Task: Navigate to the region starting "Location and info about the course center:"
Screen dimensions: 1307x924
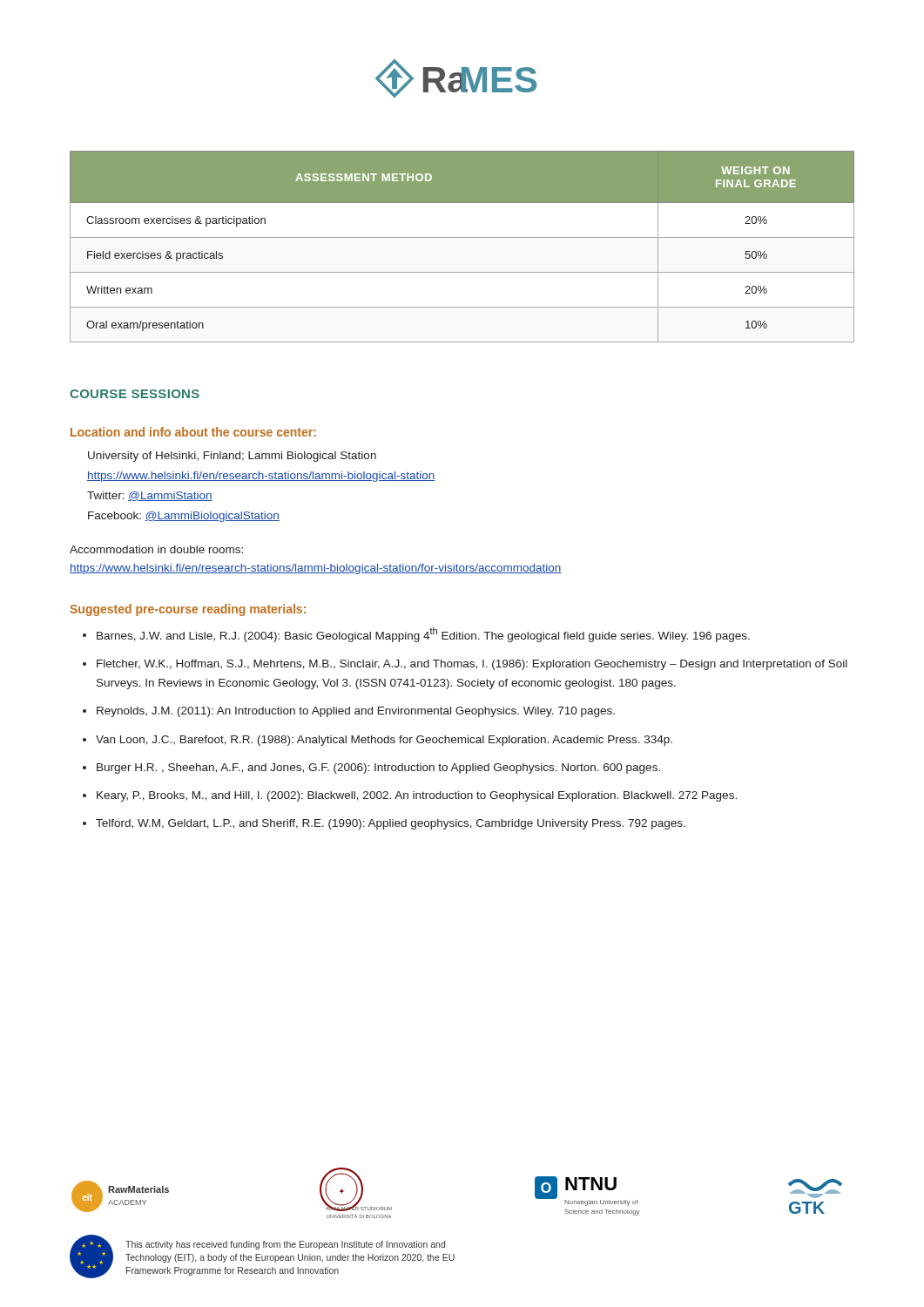Action: click(193, 432)
